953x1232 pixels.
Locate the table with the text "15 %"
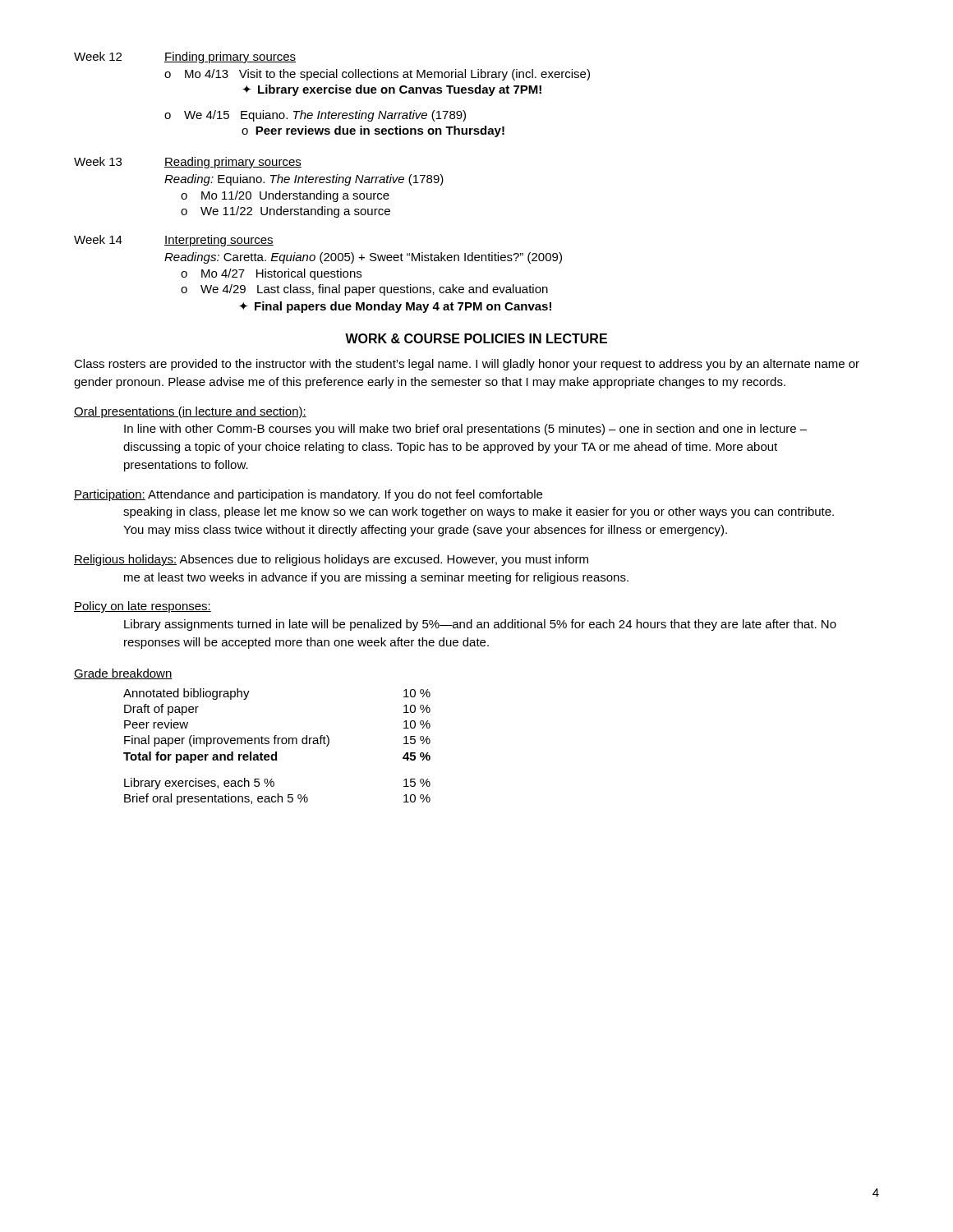coord(476,736)
